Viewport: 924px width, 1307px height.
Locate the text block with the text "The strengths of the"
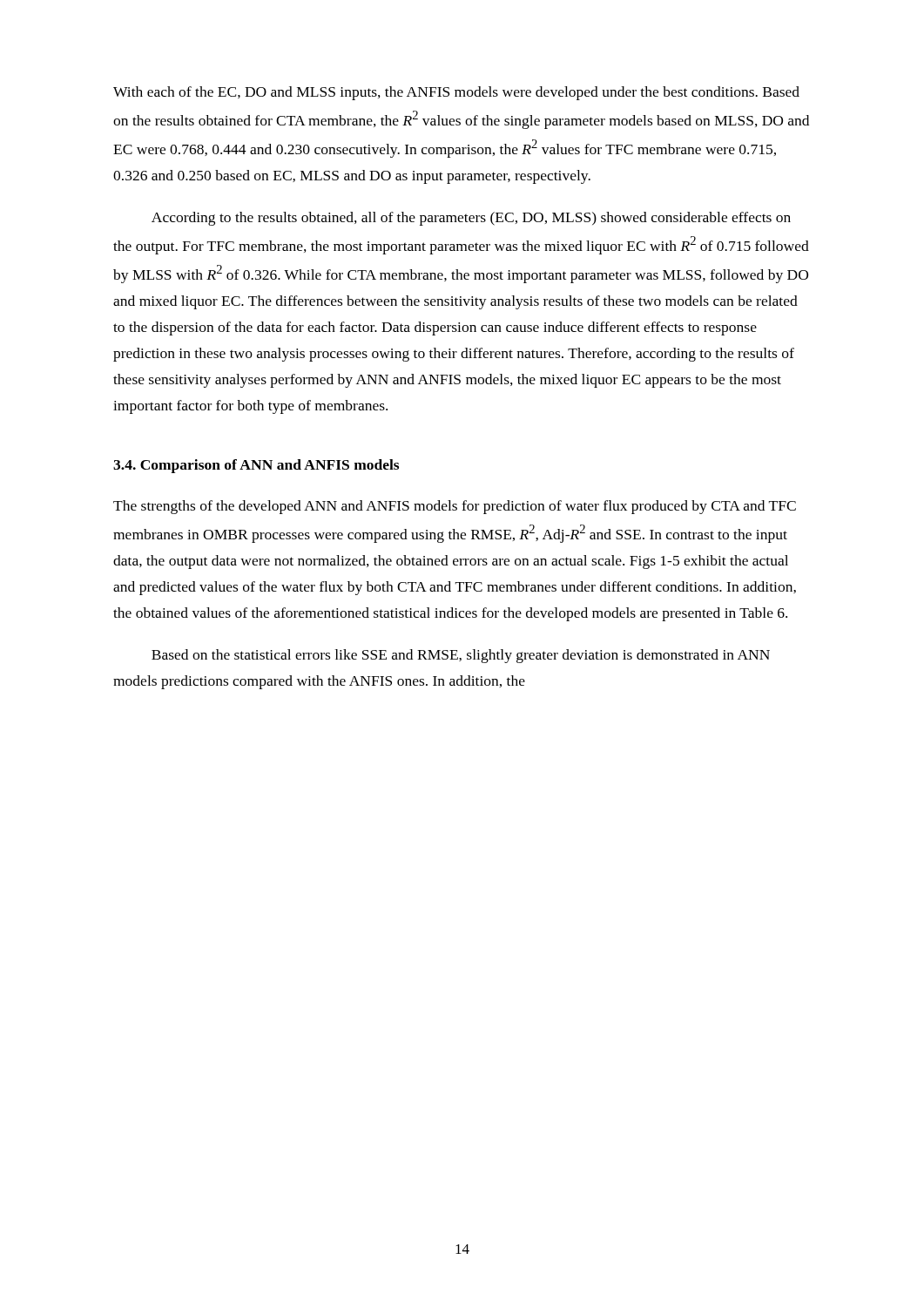point(462,559)
